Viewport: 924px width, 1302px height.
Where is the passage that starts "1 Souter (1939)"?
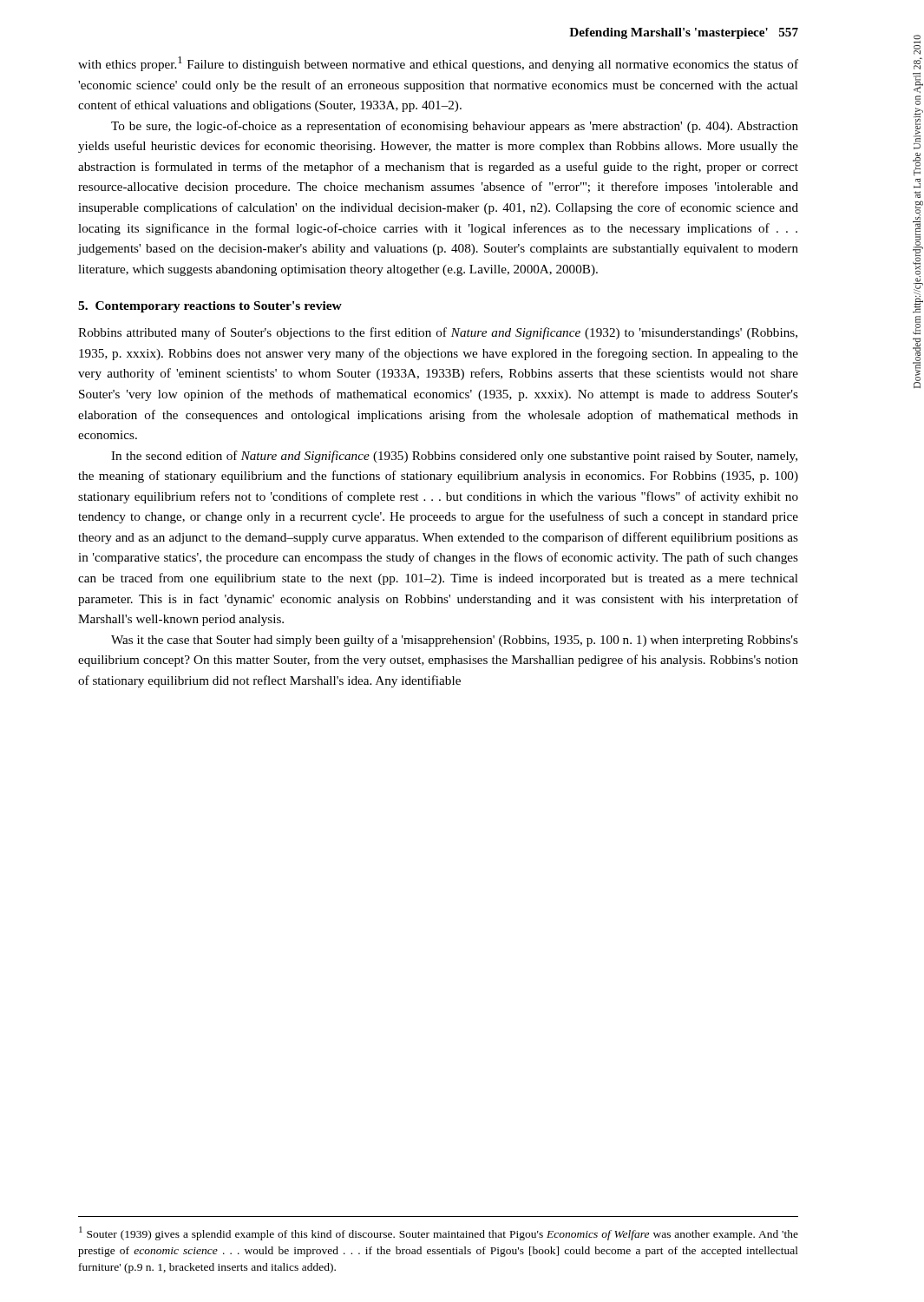pyautogui.click(x=438, y=1249)
